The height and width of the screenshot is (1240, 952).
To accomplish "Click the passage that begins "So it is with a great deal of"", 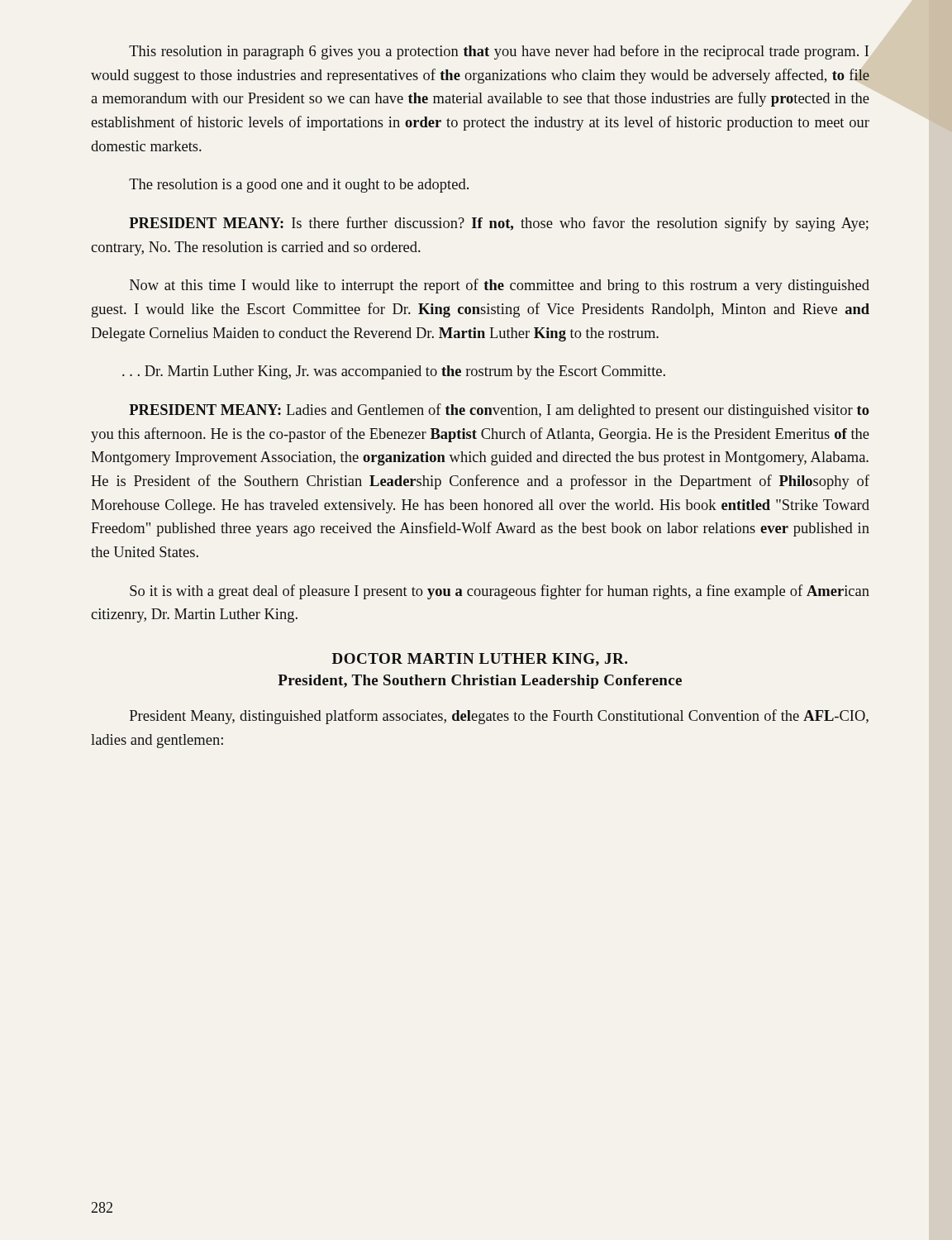I will [480, 603].
